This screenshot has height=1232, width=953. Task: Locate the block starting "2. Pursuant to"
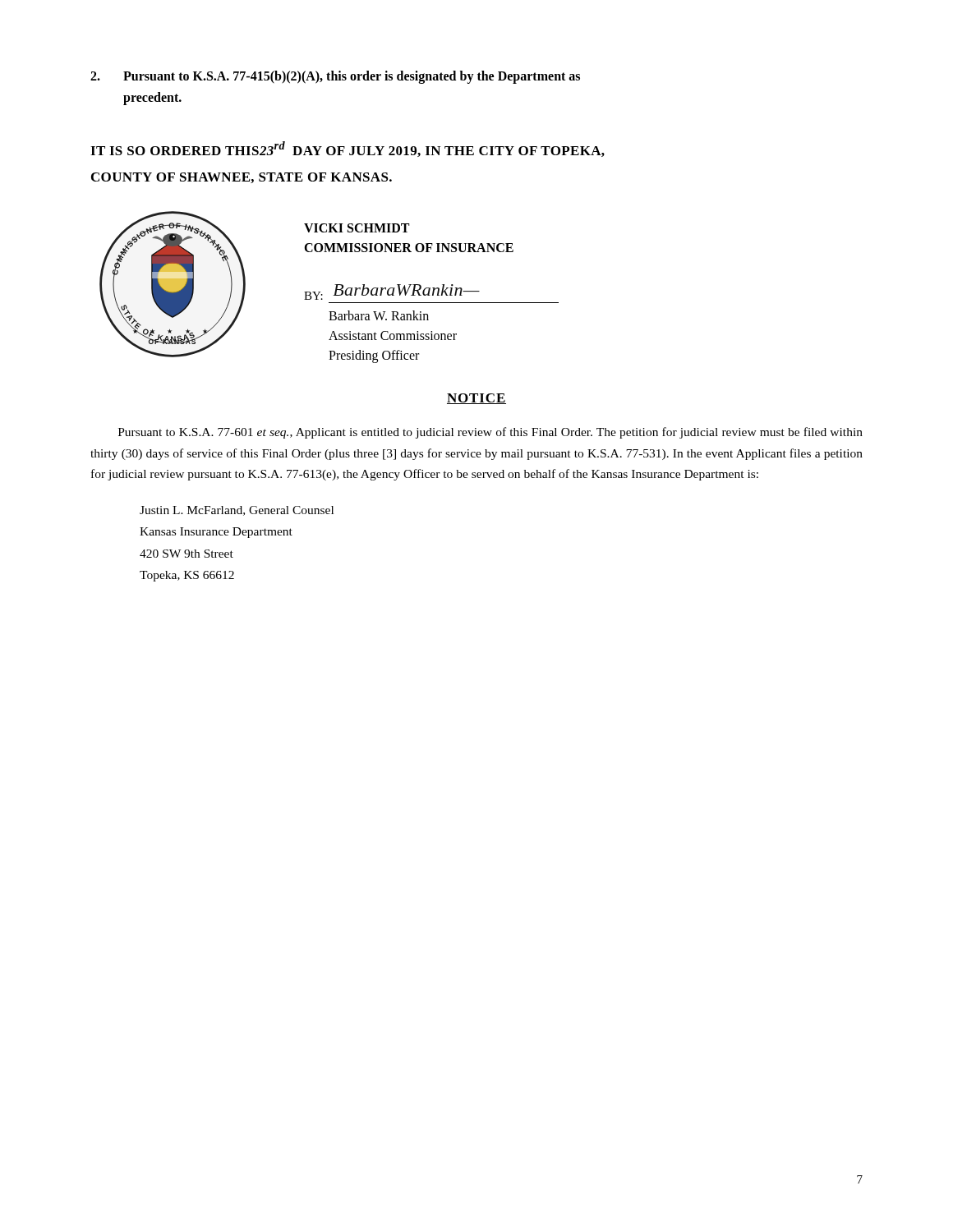(x=476, y=87)
